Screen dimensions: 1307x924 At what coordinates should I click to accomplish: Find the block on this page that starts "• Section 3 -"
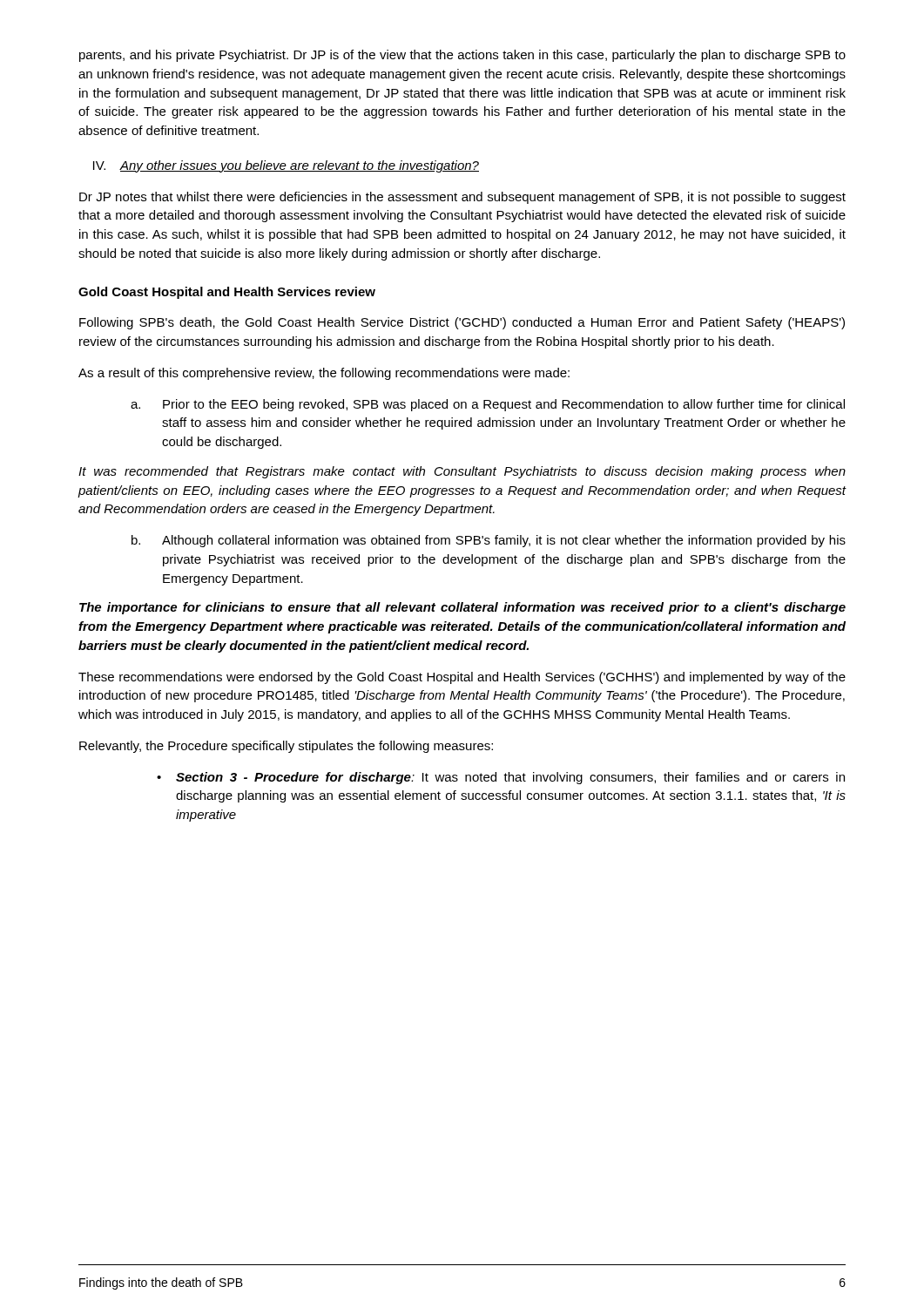[x=501, y=796]
